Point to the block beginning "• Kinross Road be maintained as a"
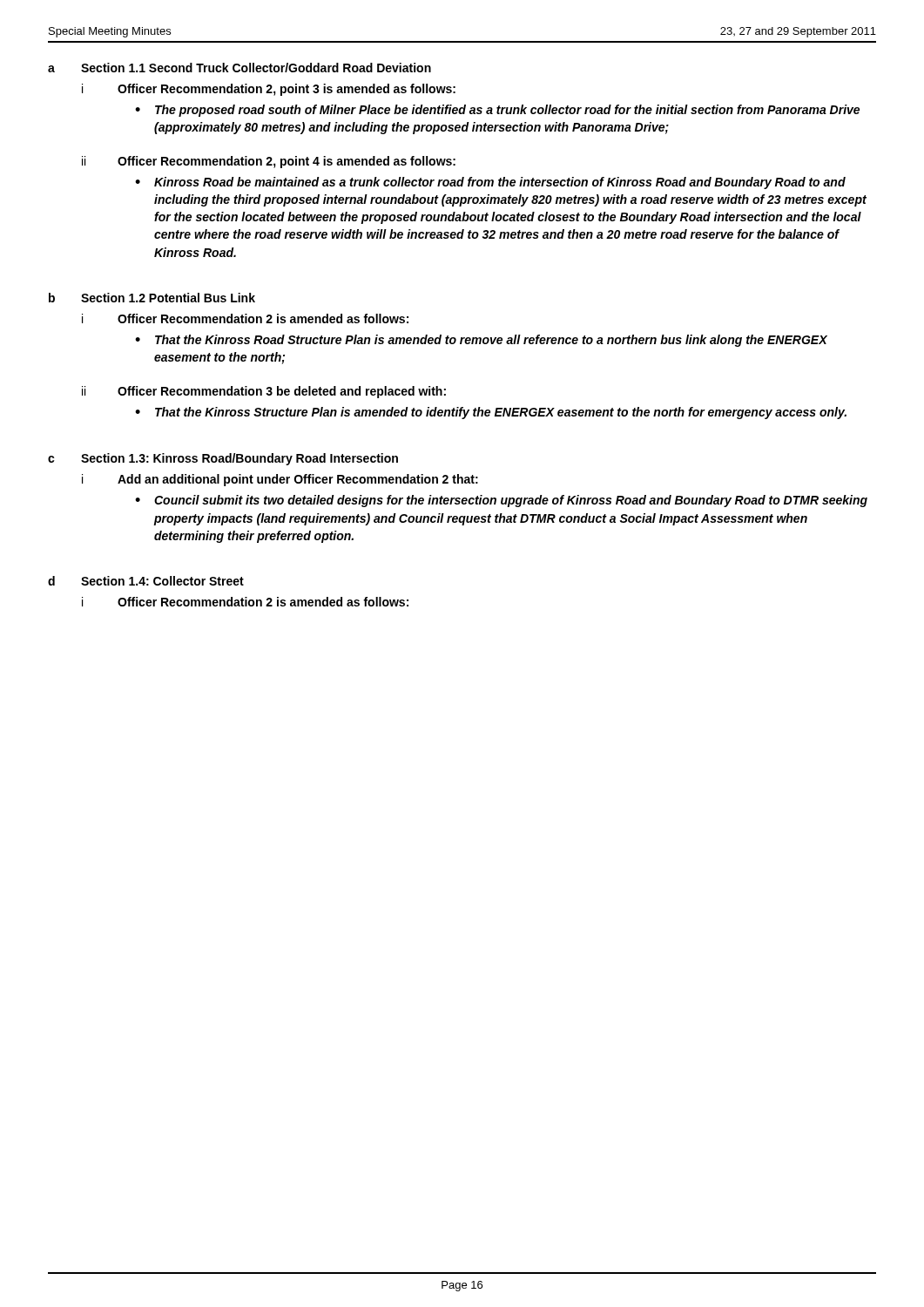The width and height of the screenshot is (924, 1307). [506, 217]
